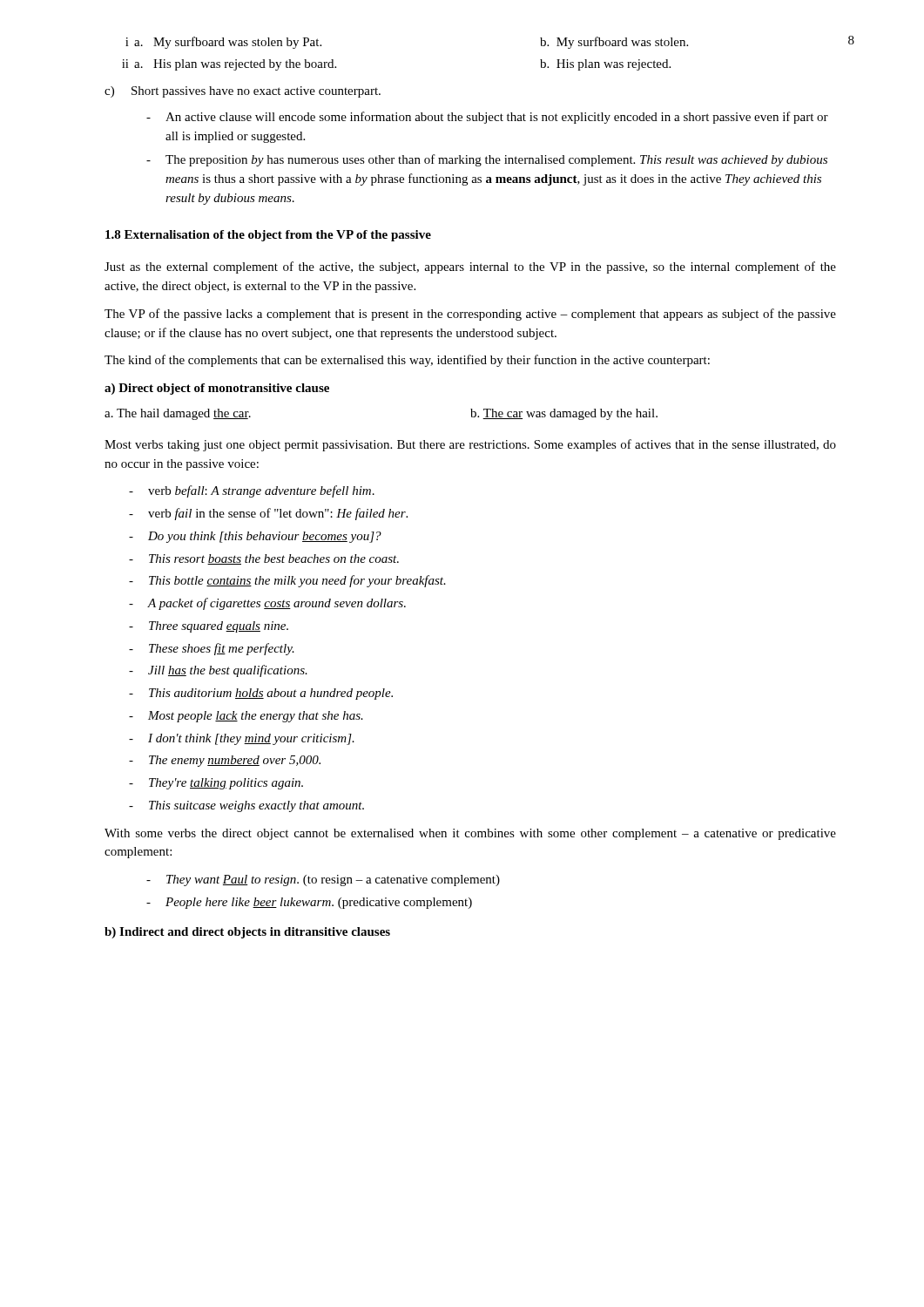
Task: Locate the section header that opens with "a) Direct object of monotransitive"
Action: click(217, 388)
